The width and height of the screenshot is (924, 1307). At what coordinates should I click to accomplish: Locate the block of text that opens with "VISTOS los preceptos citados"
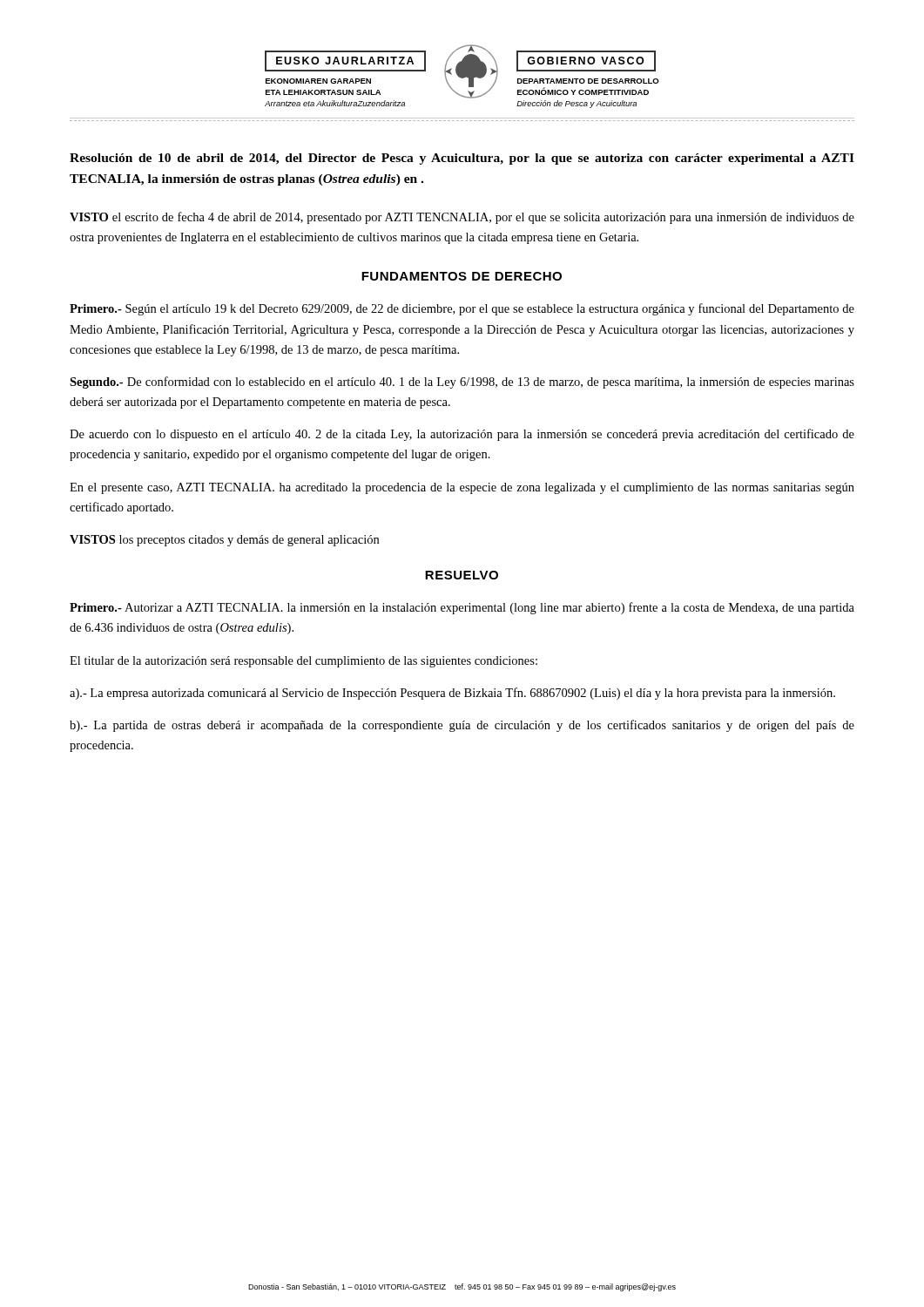[225, 539]
